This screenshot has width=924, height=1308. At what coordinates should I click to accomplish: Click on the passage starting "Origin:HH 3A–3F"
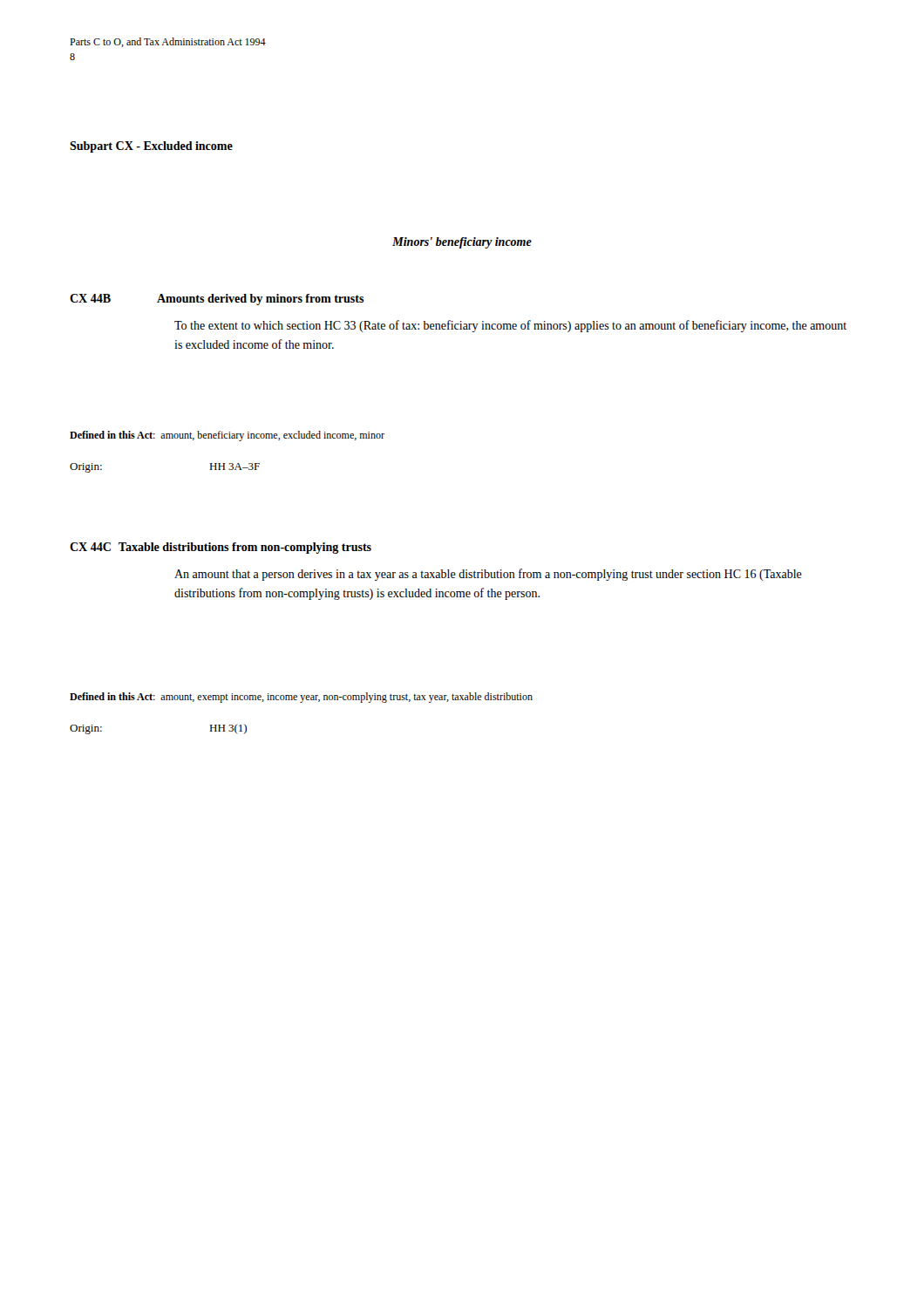coord(86,468)
